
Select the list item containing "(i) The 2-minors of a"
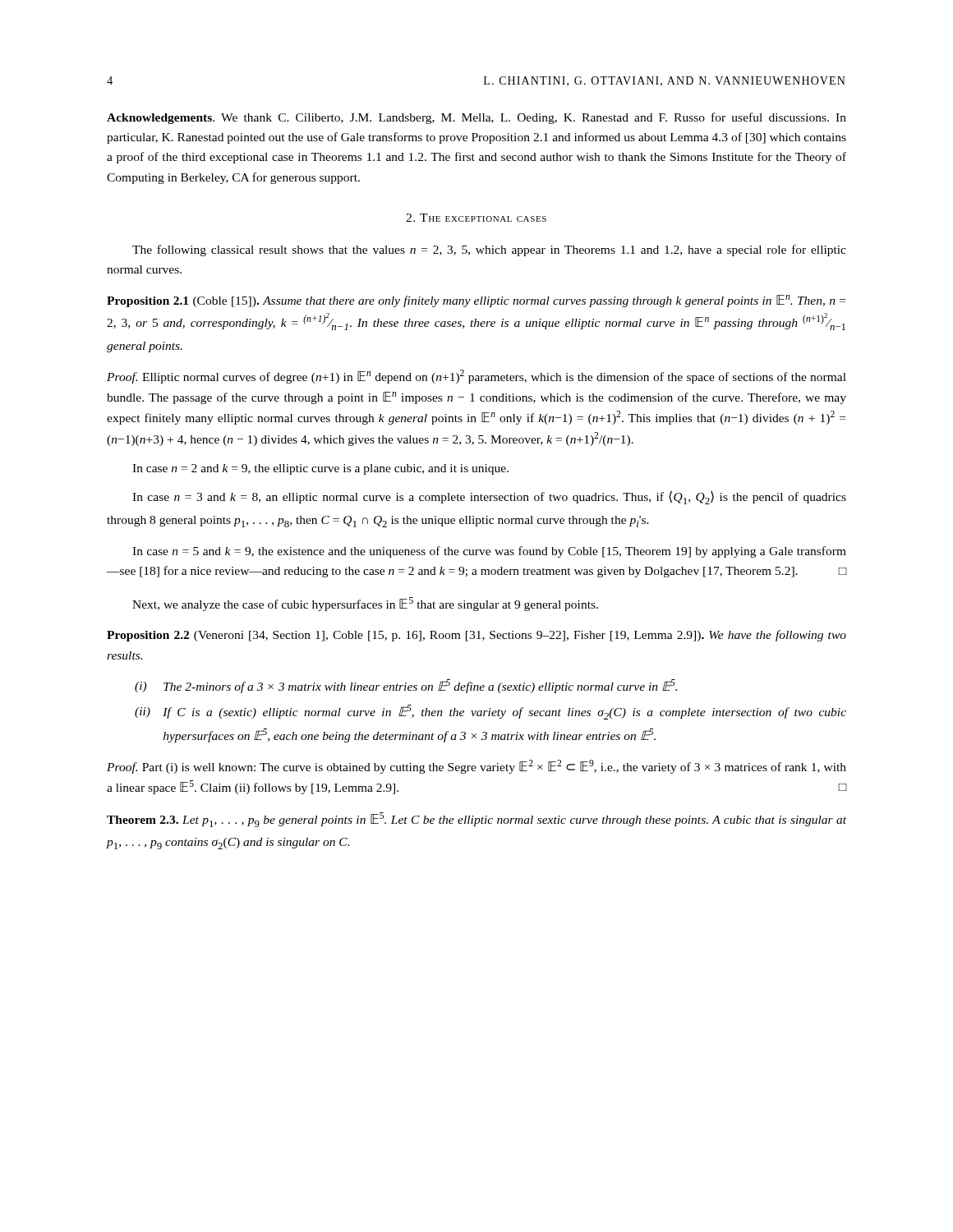[x=491, y=686]
